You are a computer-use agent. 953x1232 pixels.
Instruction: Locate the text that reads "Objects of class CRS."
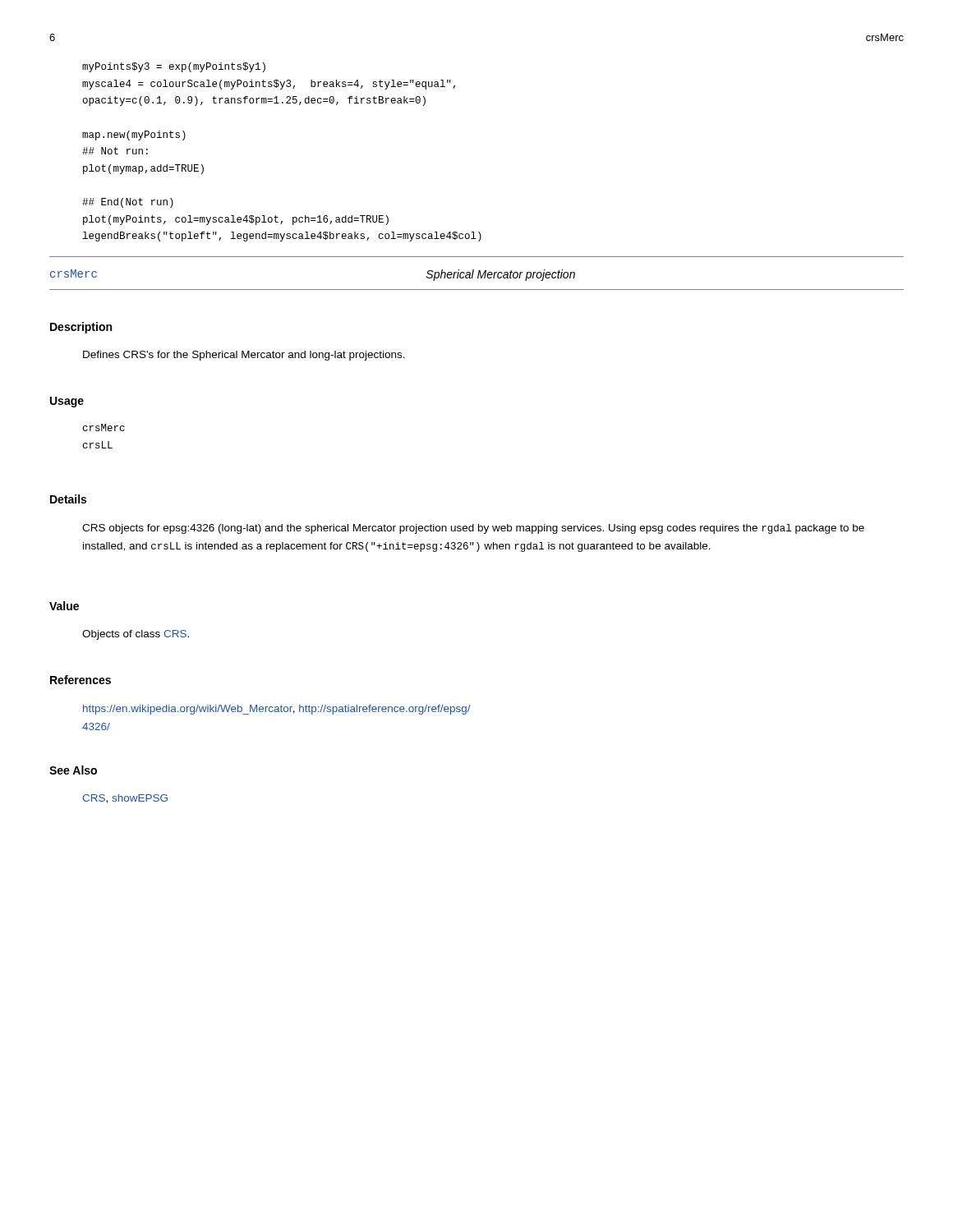[136, 634]
